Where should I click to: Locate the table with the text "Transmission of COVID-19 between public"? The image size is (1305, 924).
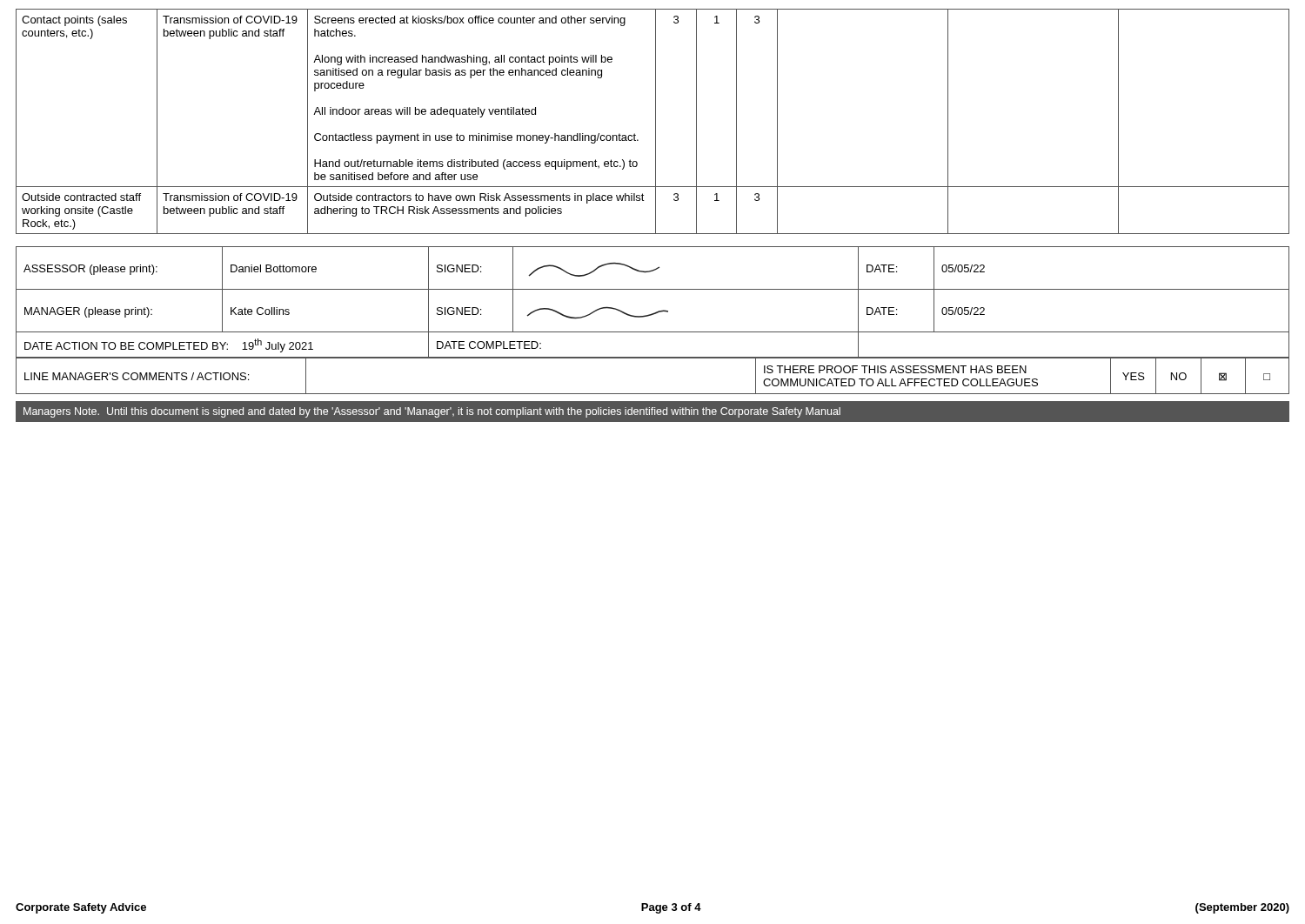click(x=652, y=121)
